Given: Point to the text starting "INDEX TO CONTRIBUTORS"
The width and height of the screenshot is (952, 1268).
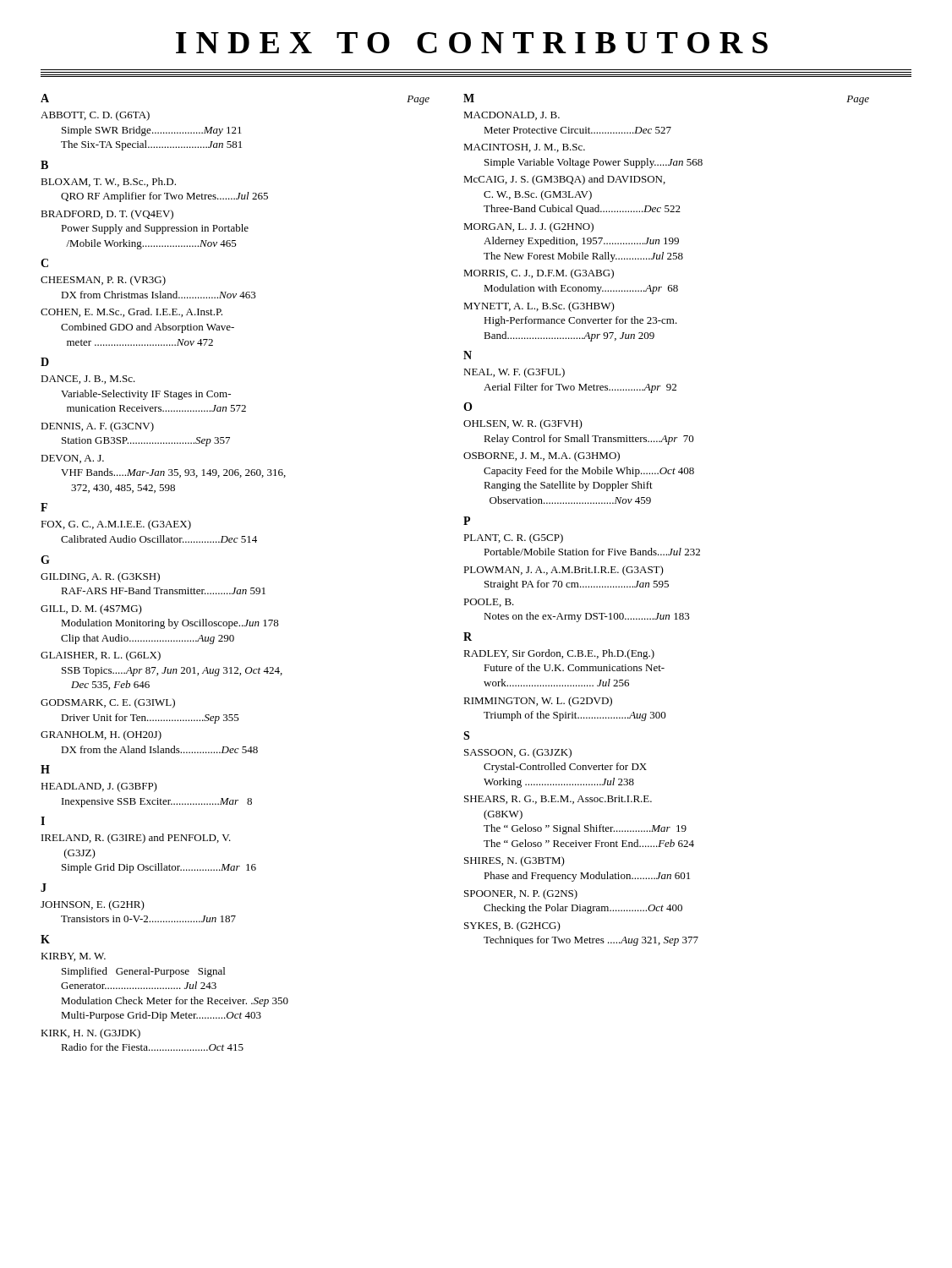Looking at the screenshot, I should click(476, 42).
